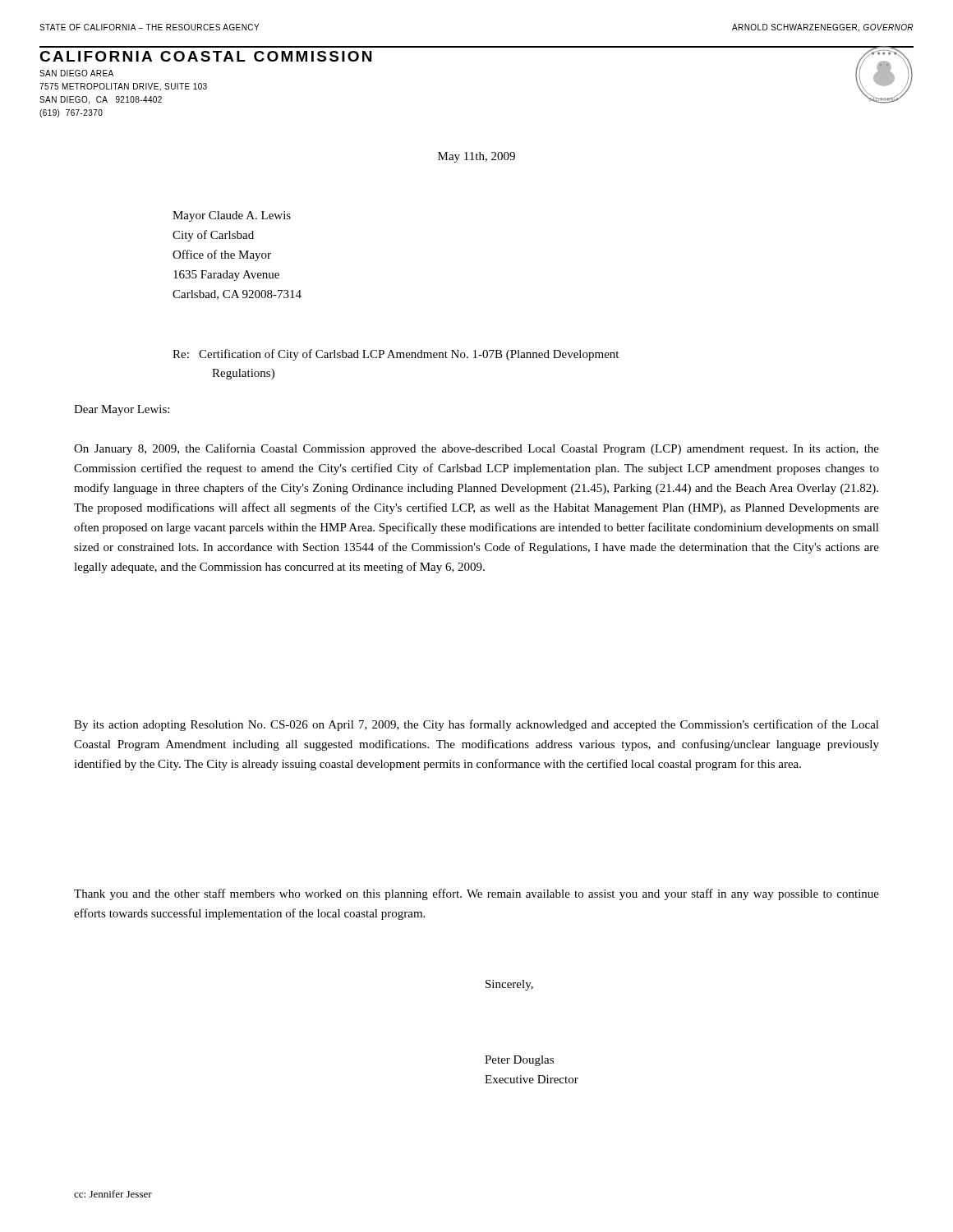The height and width of the screenshot is (1232, 953).
Task: Find a illustration
Action: point(884,76)
